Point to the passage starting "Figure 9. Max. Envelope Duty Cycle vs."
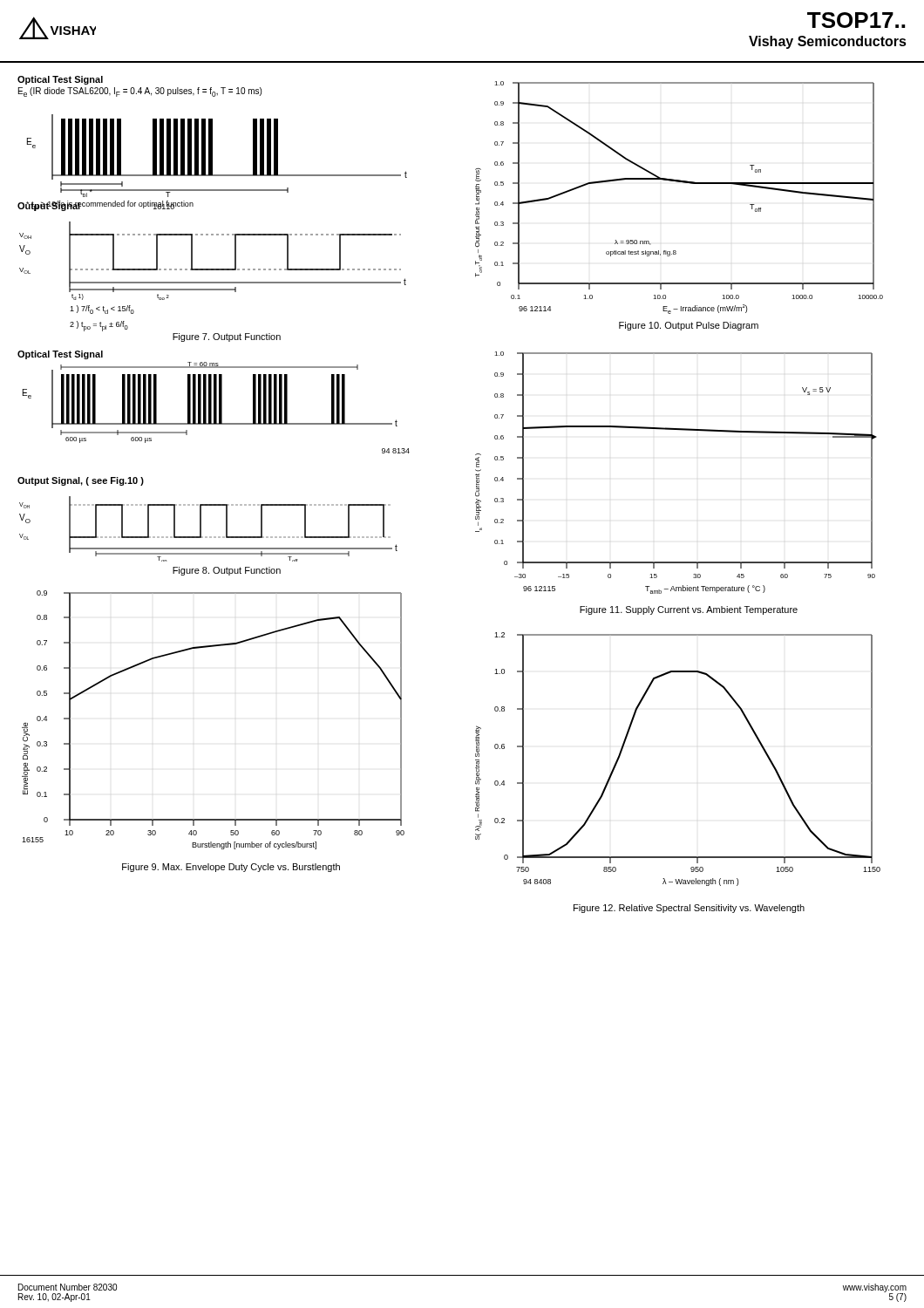This screenshot has width=924, height=1308. [231, 867]
